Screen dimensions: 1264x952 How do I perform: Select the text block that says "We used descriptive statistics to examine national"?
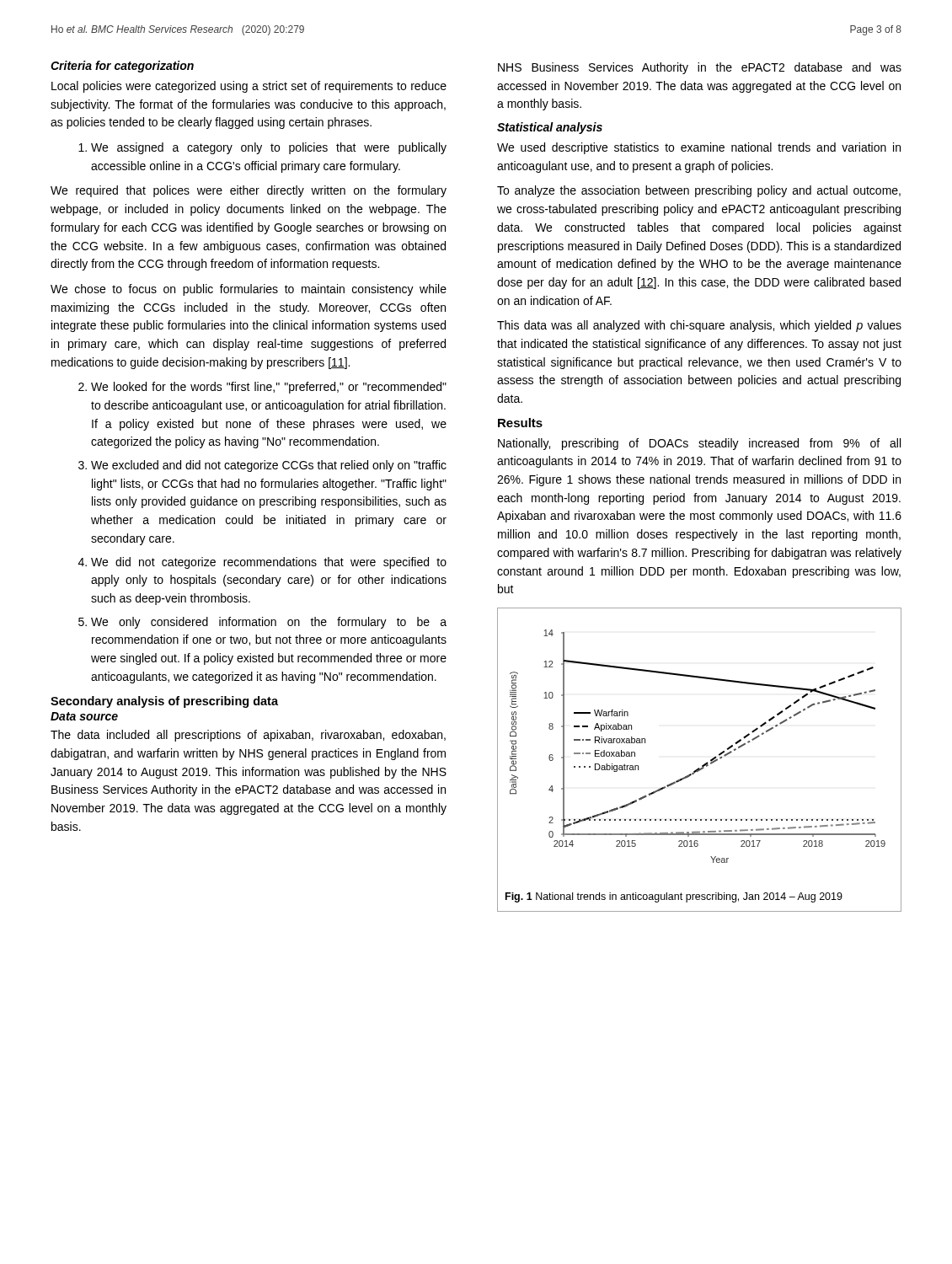pyautogui.click(x=699, y=274)
